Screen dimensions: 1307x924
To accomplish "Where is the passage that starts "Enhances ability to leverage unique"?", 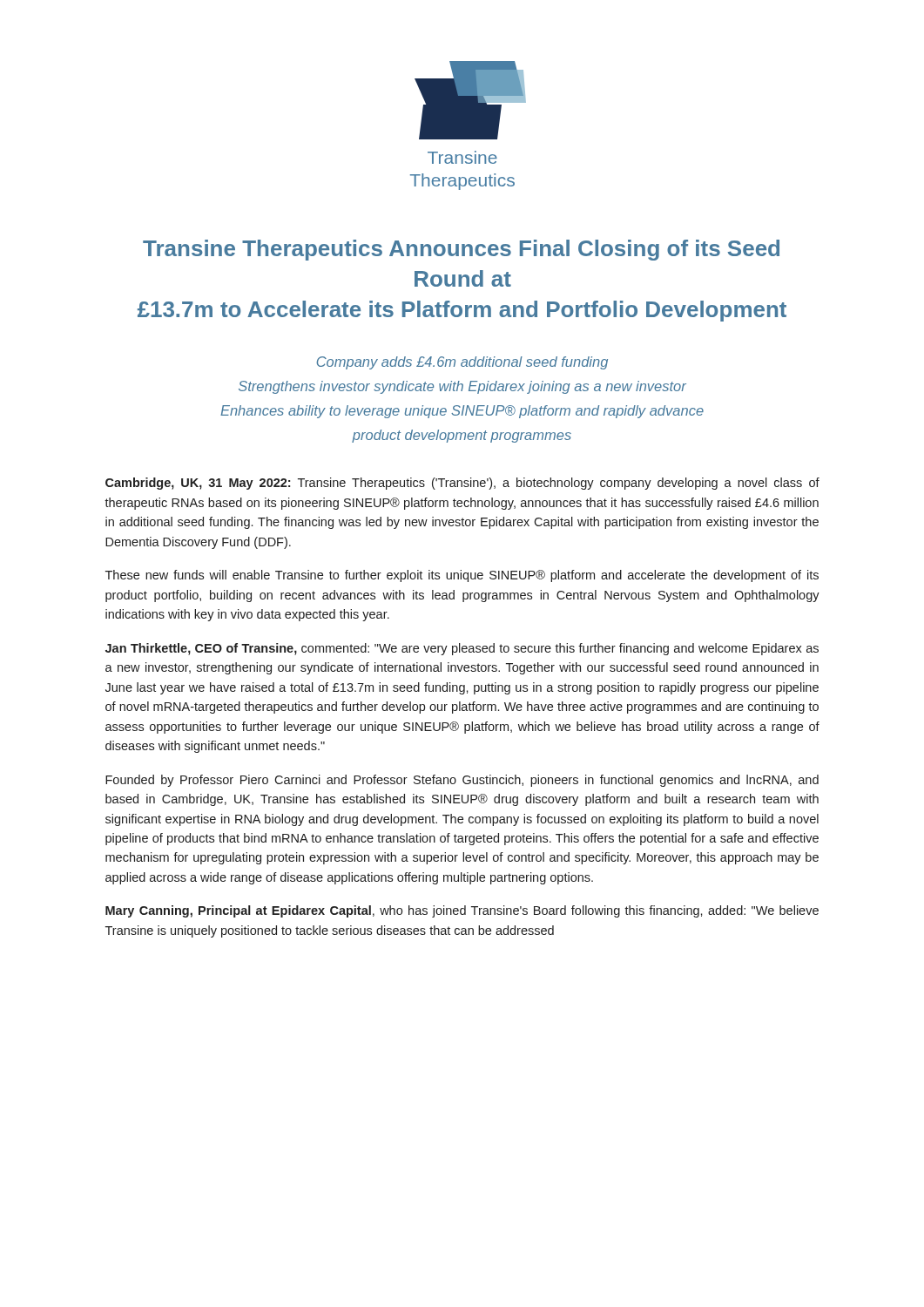I will [x=462, y=423].
